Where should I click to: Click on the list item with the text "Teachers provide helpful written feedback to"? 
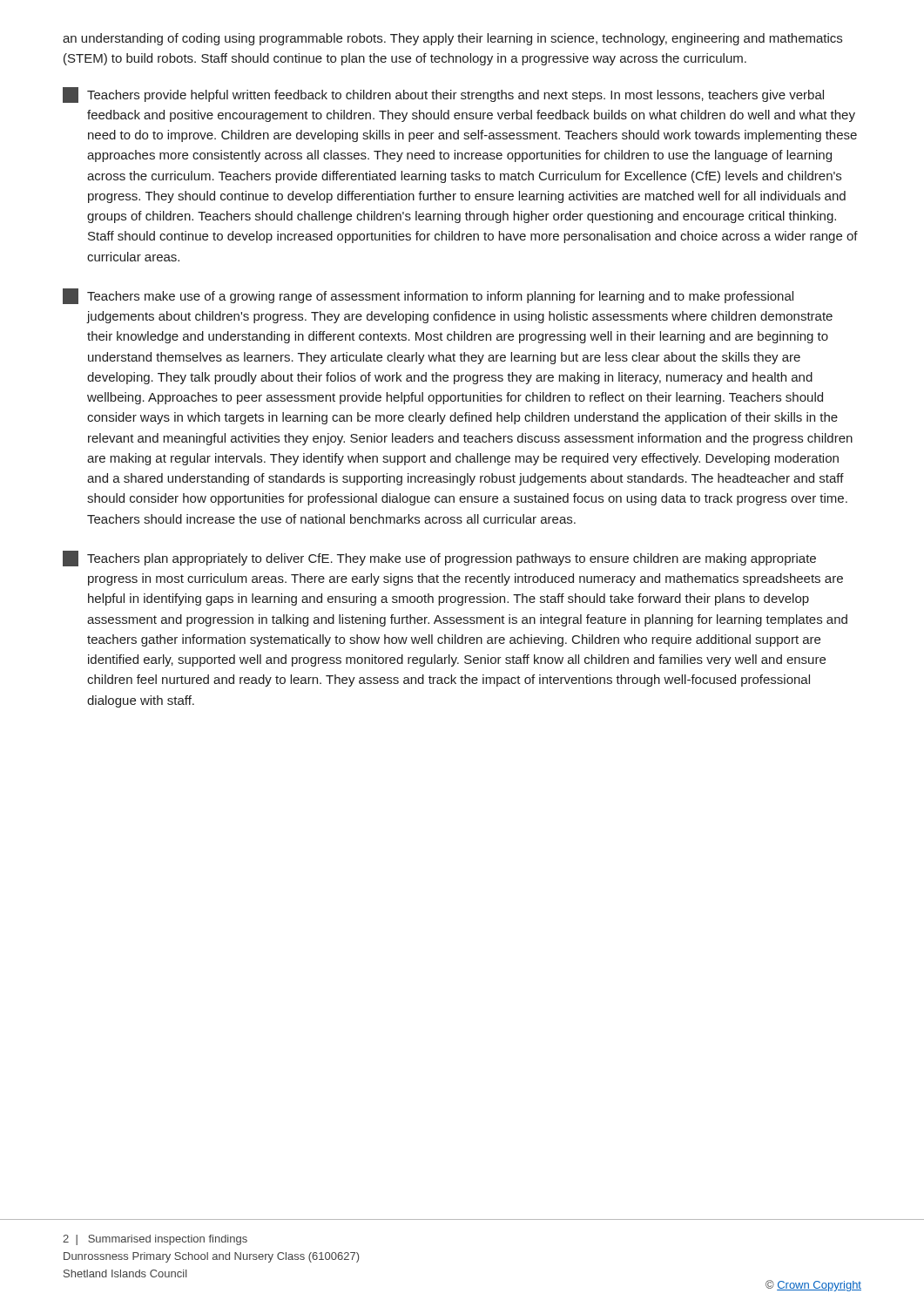coord(462,175)
